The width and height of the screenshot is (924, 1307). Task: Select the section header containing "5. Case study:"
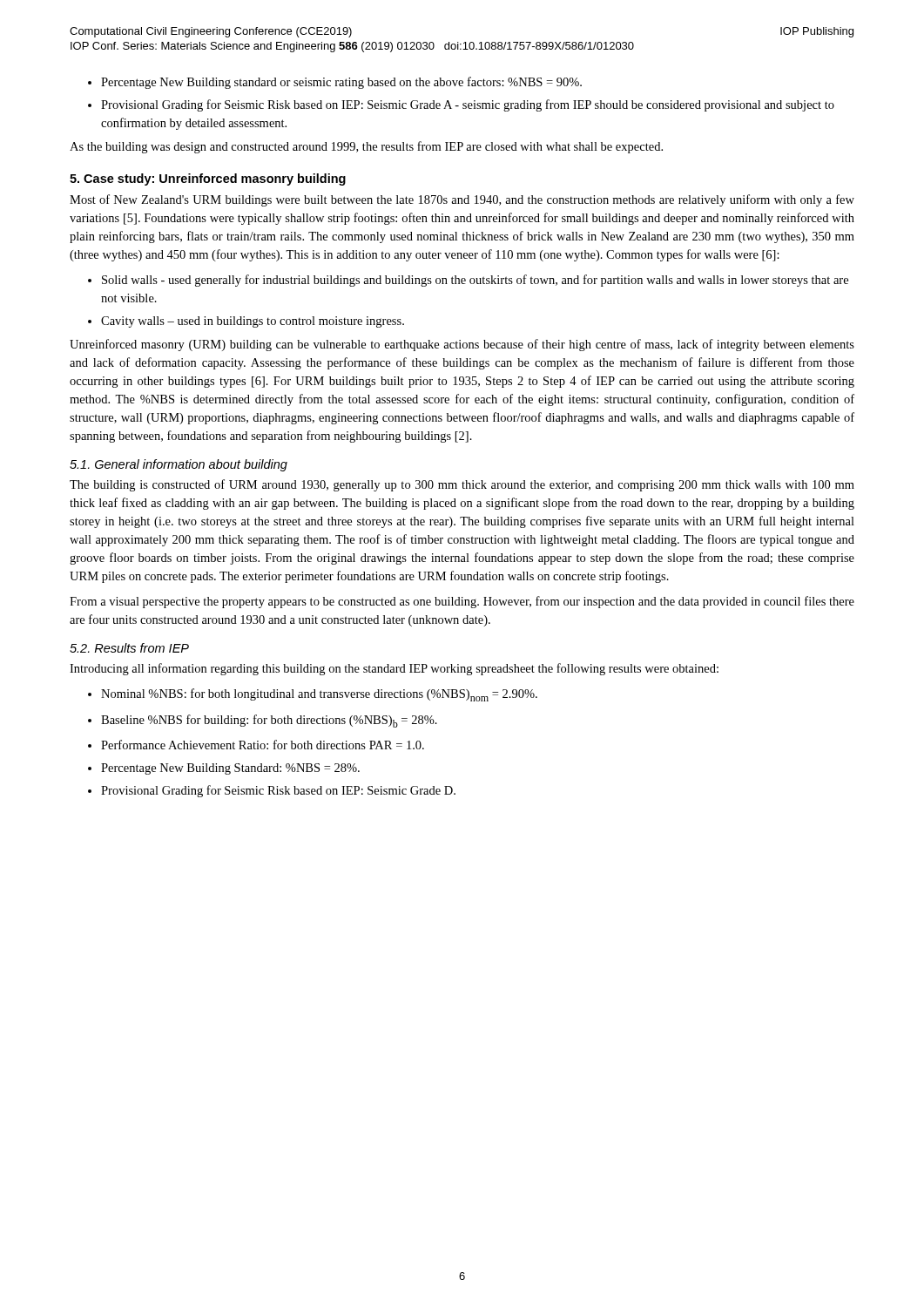208,179
